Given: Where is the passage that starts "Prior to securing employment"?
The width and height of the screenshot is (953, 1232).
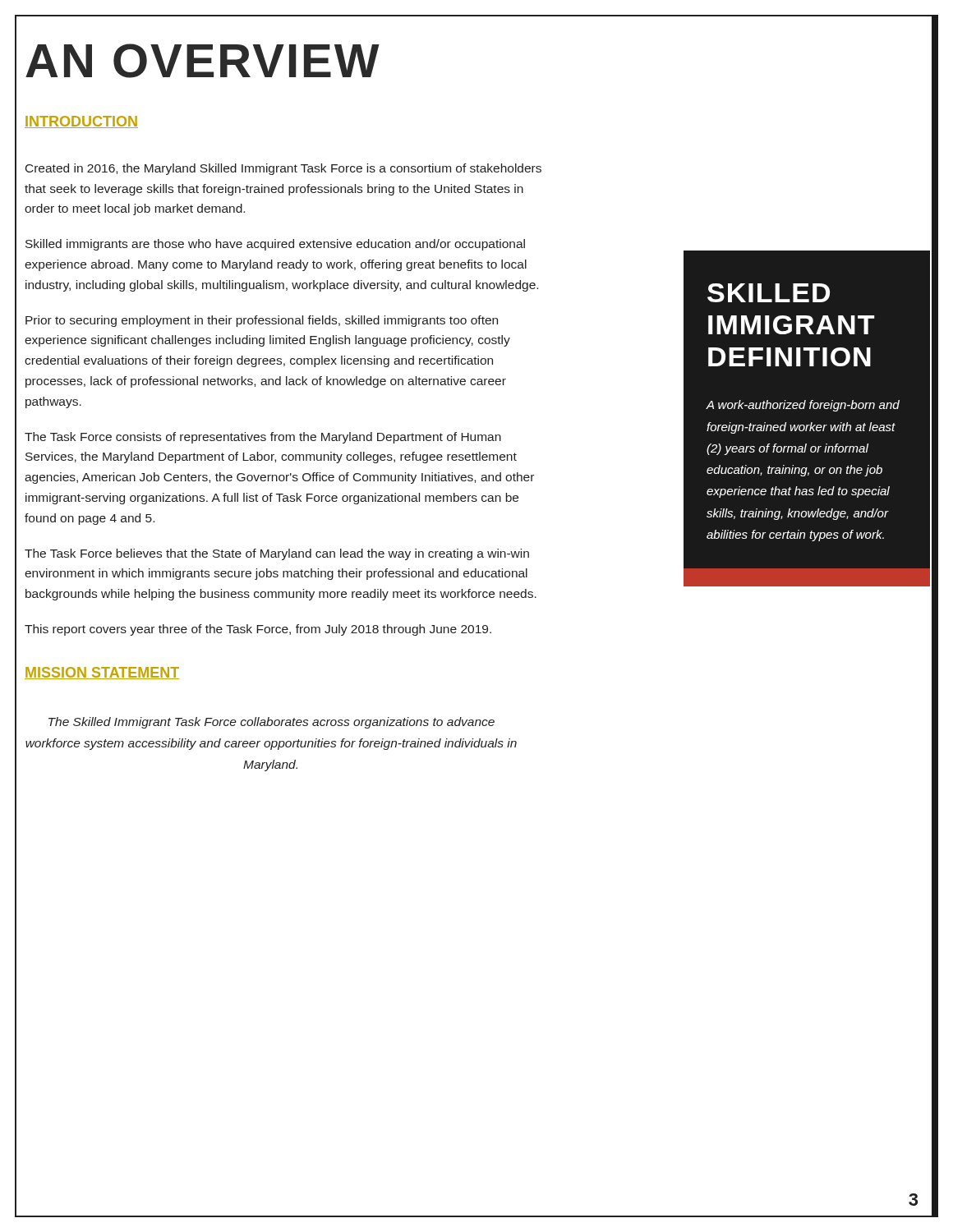Looking at the screenshot, I should (288, 361).
